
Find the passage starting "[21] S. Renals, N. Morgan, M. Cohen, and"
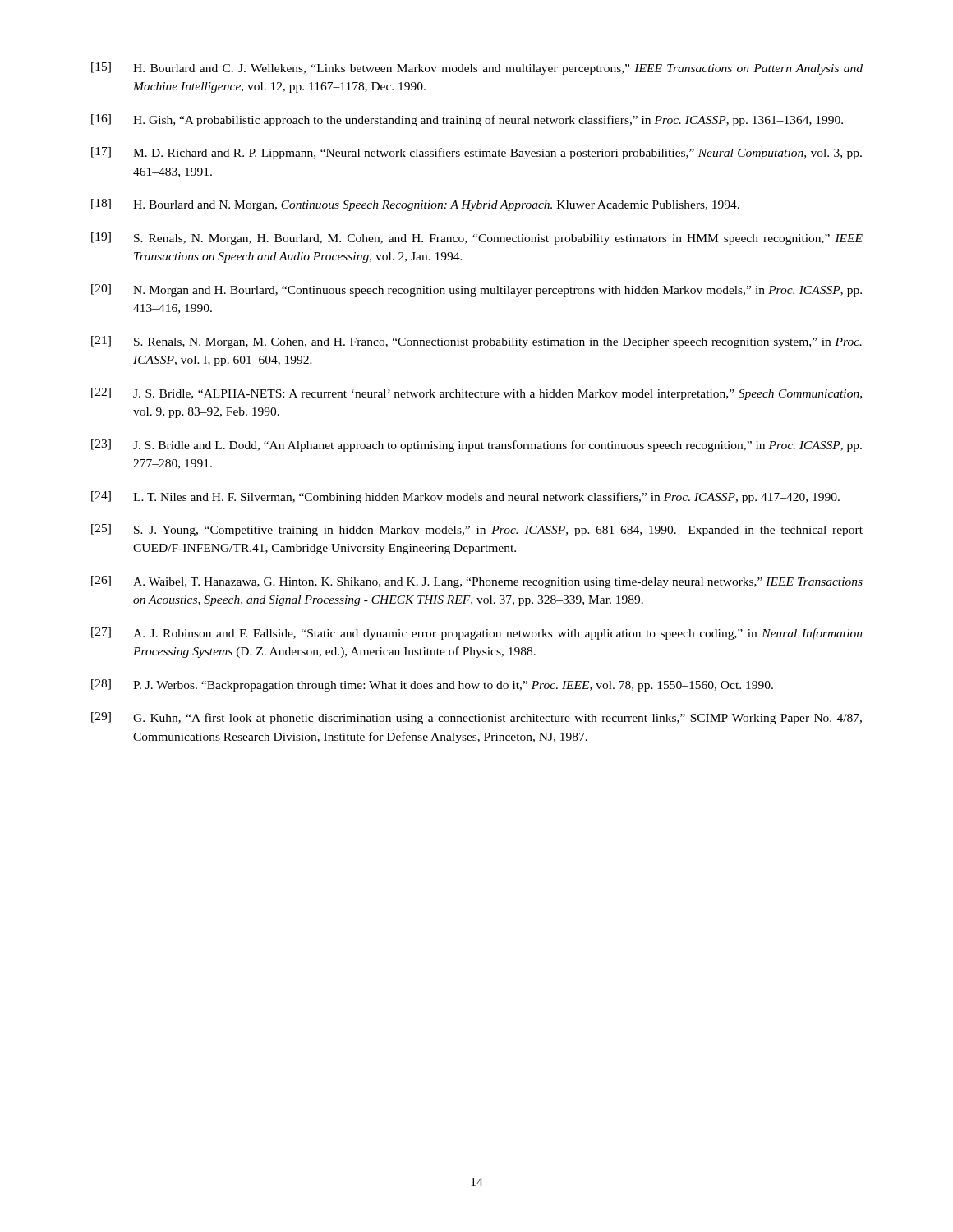pyautogui.click(x=476, y=351)
